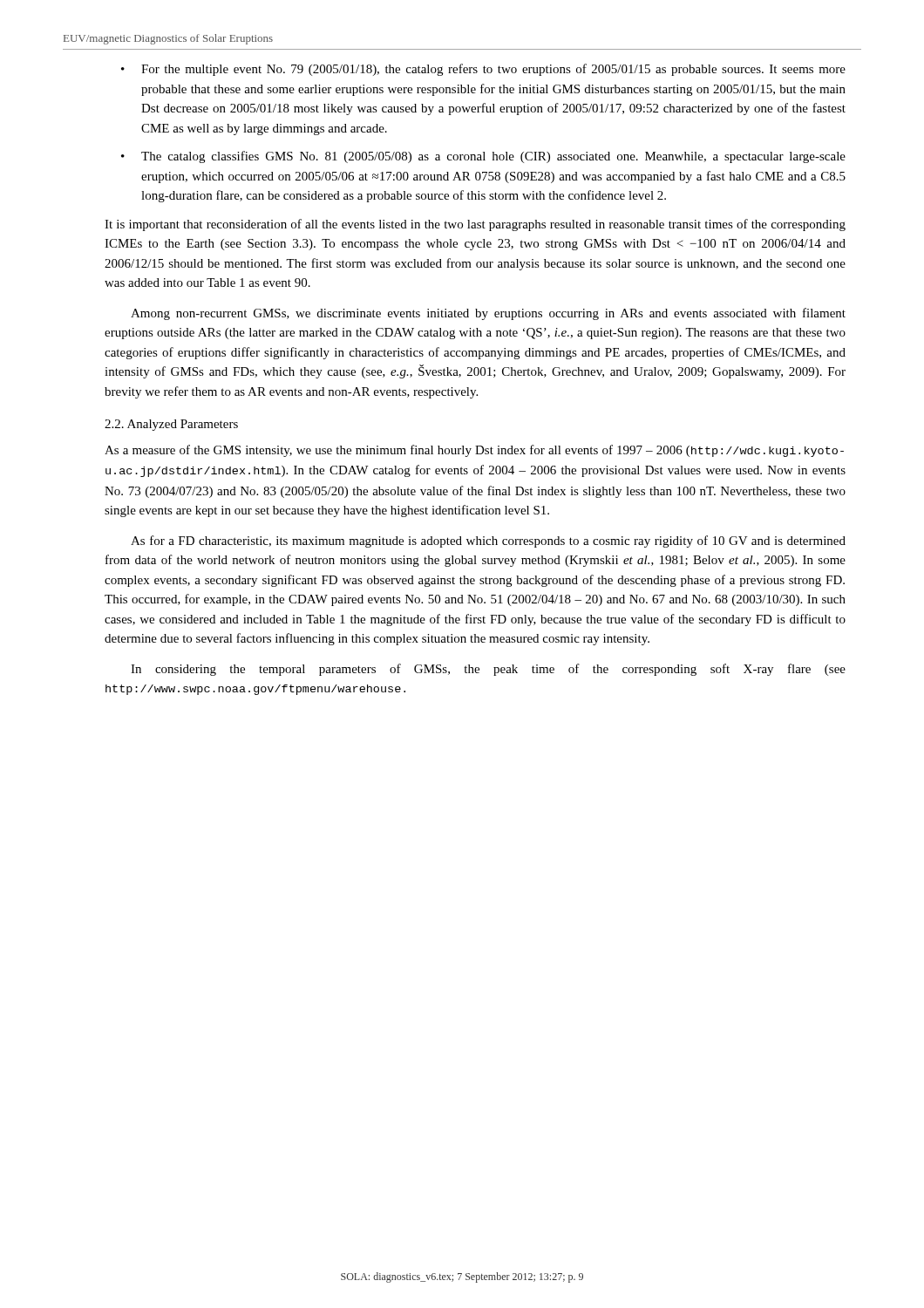Find the element starting "Among non-recurrent GMSs, we"

(475, 352)
